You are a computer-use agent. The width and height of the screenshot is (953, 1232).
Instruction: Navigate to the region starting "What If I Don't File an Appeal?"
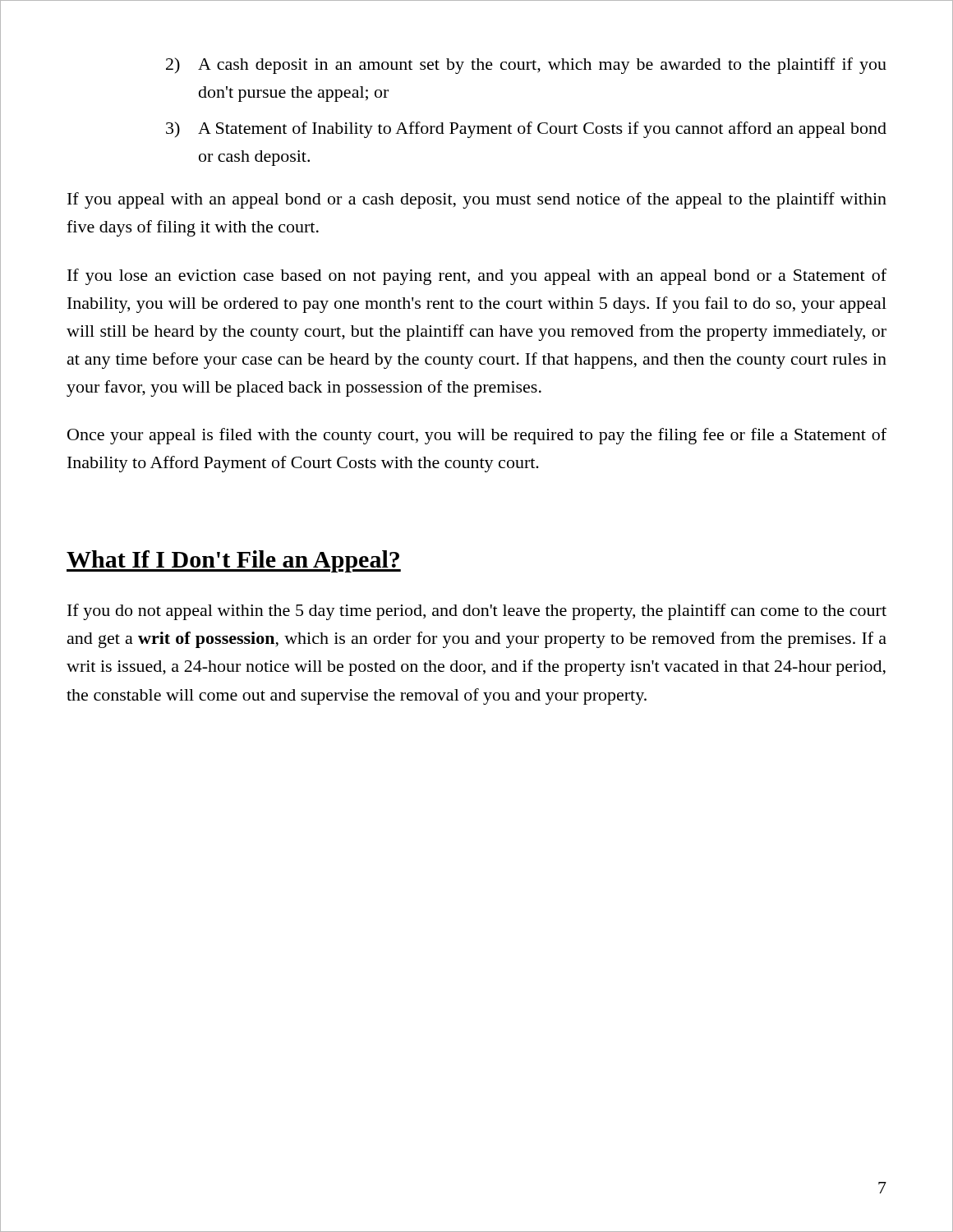tap(234, 559)
